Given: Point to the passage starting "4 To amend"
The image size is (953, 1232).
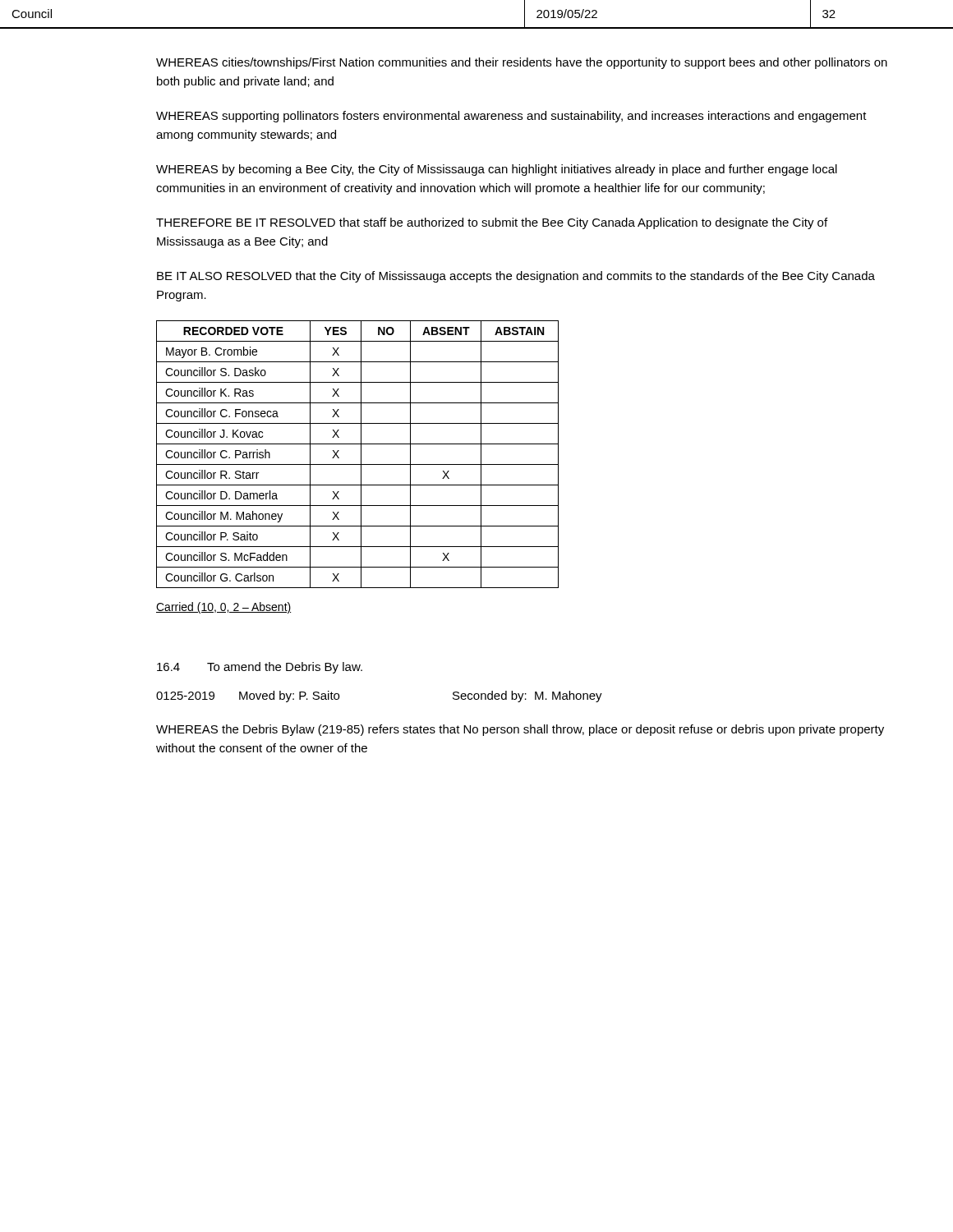Looking at the screenshot, I should tap(260, 668).
